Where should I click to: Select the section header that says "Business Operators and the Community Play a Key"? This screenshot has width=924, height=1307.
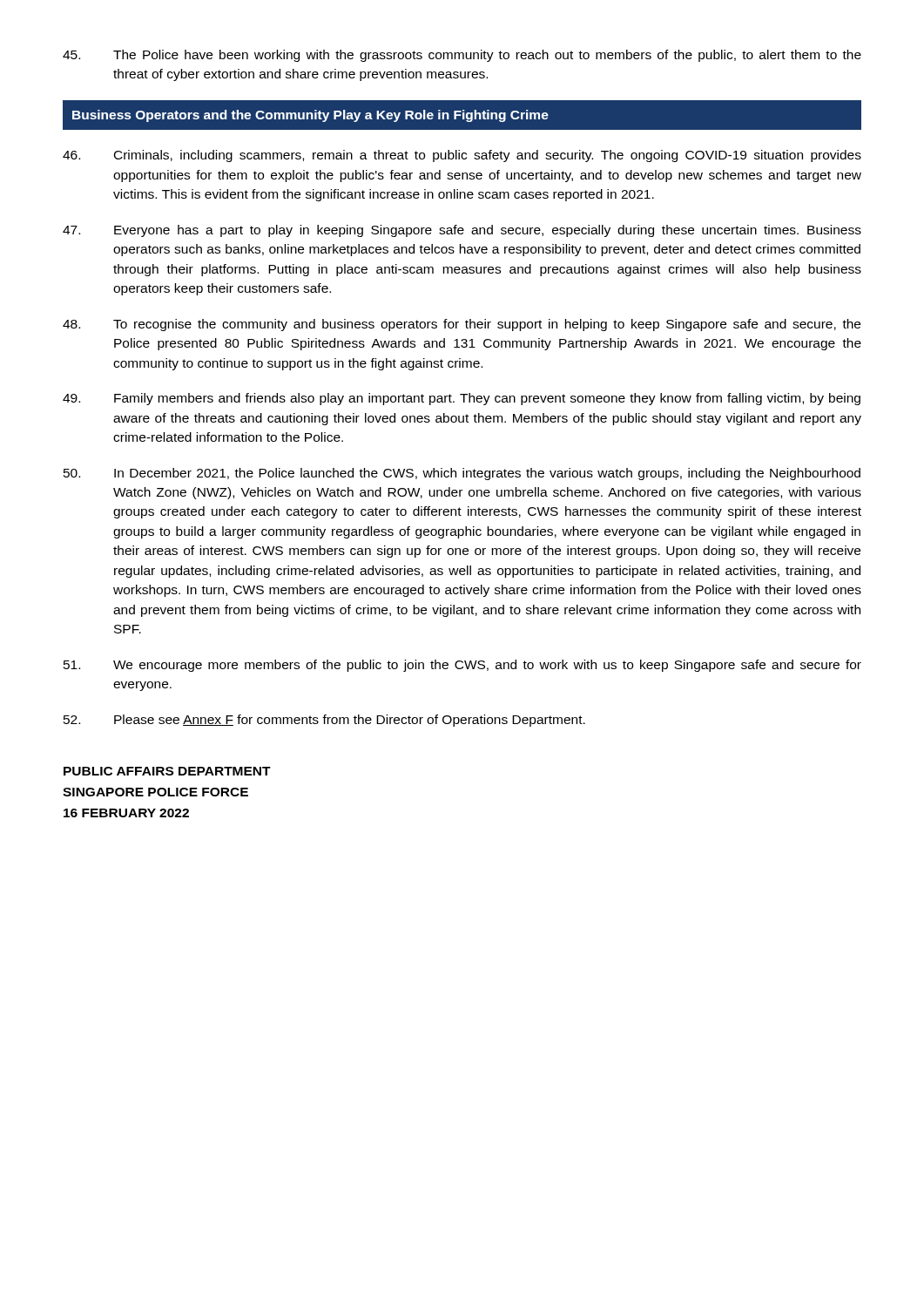(x=310, y=115)
